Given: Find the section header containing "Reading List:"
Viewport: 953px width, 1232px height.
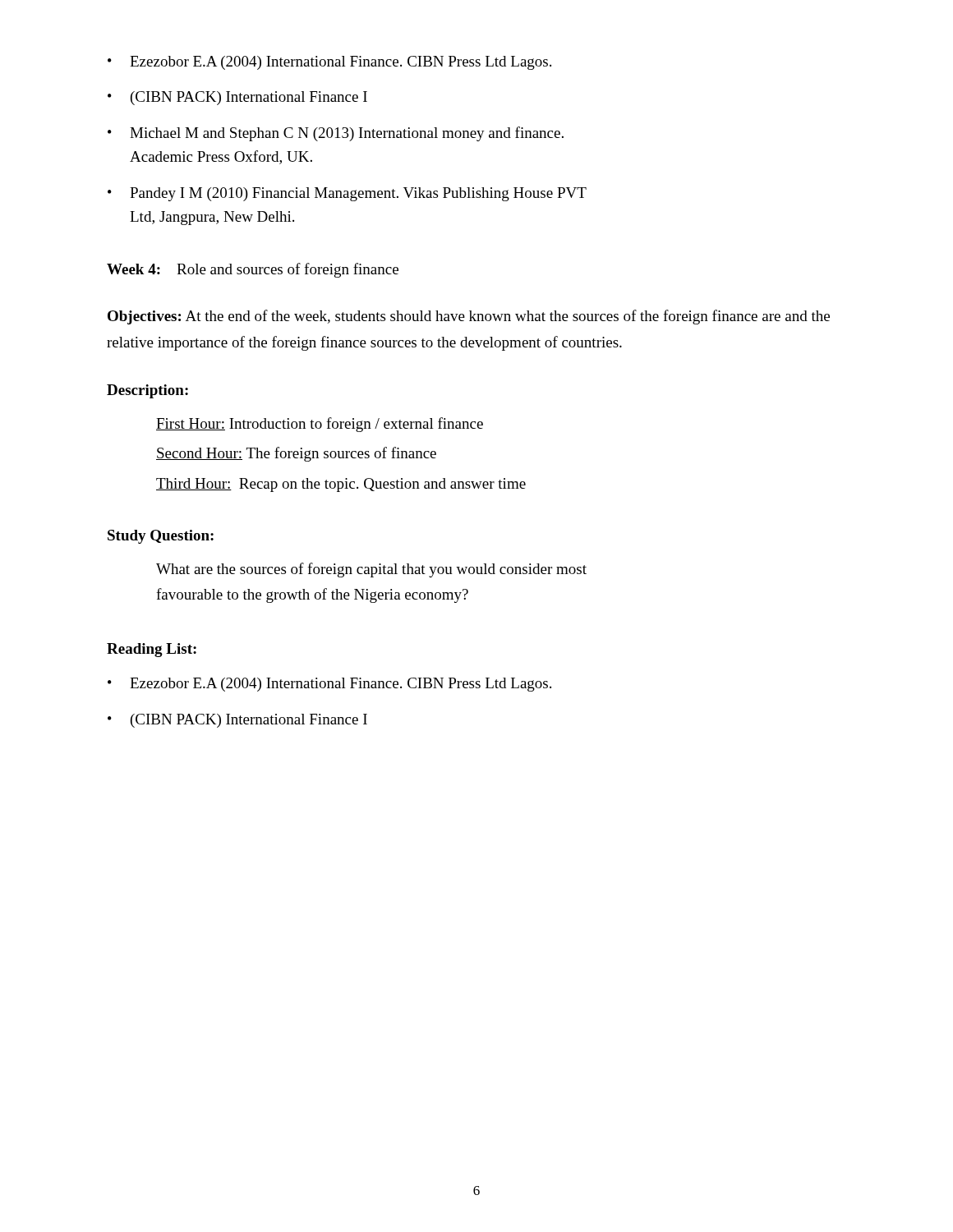Looking at the screenshot, I should tap(152, 649).
